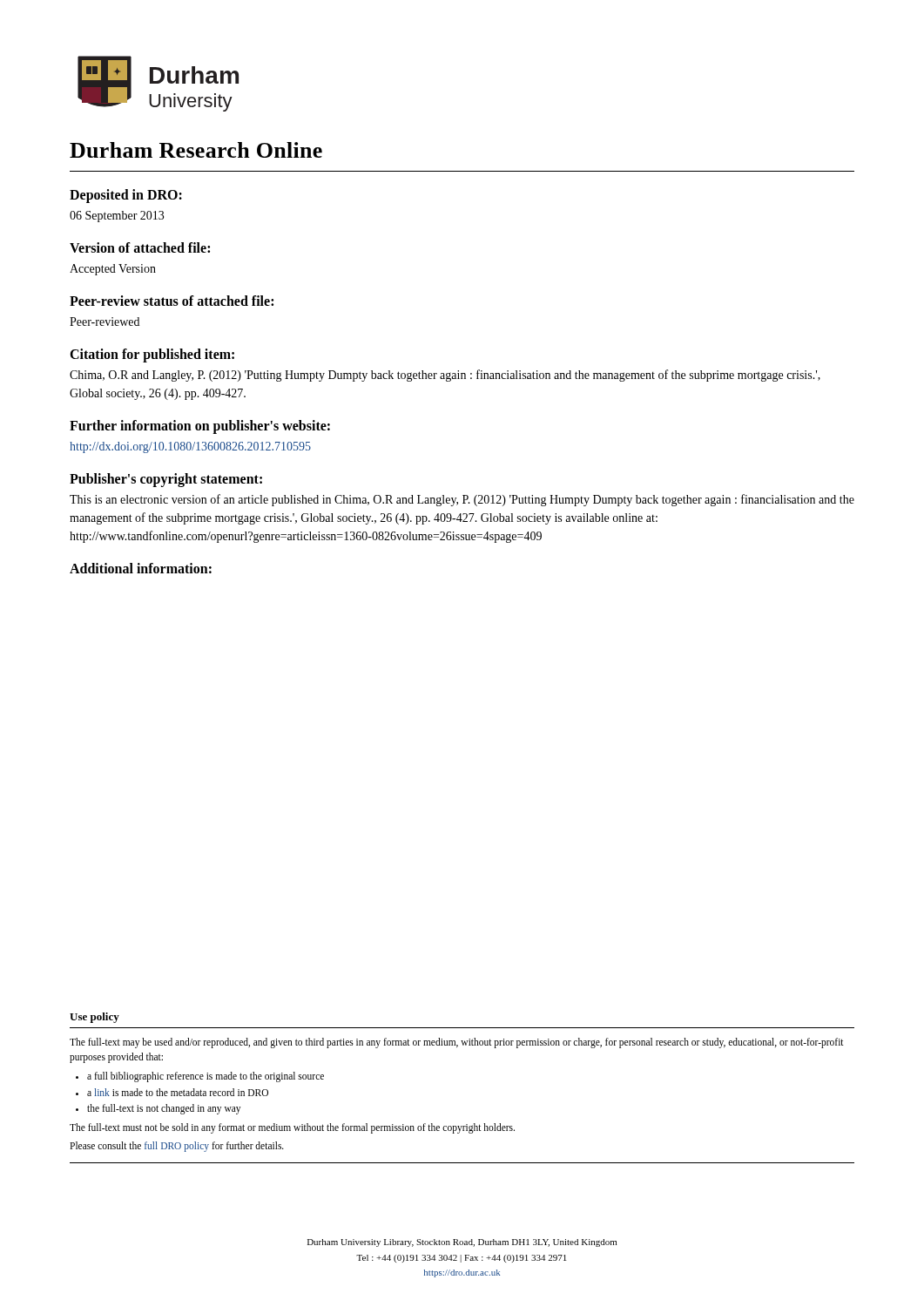
Task: Find "06 September 2013" on this page
Action: (117, 216)
